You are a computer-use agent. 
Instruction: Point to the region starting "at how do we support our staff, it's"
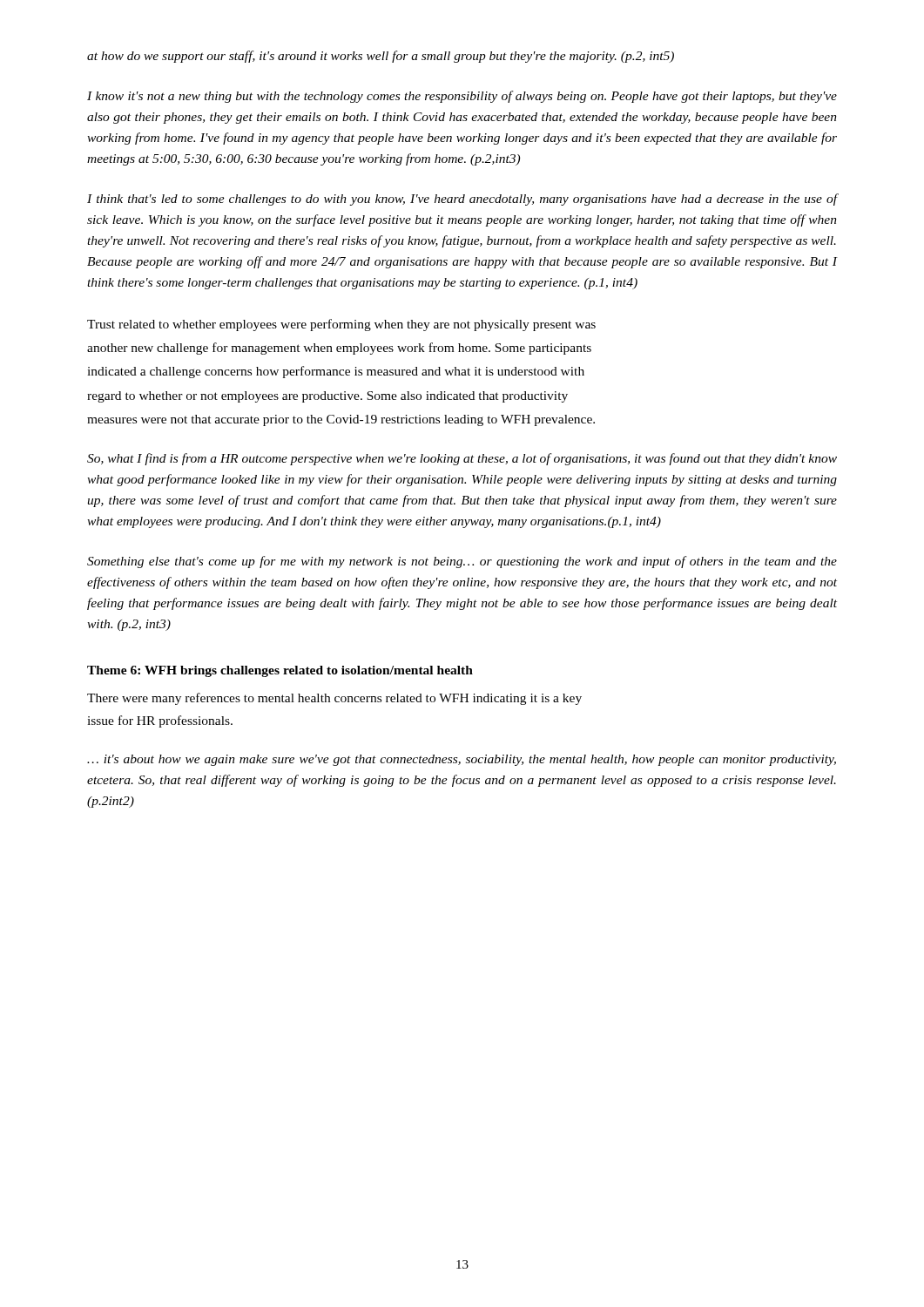point(381,55)
